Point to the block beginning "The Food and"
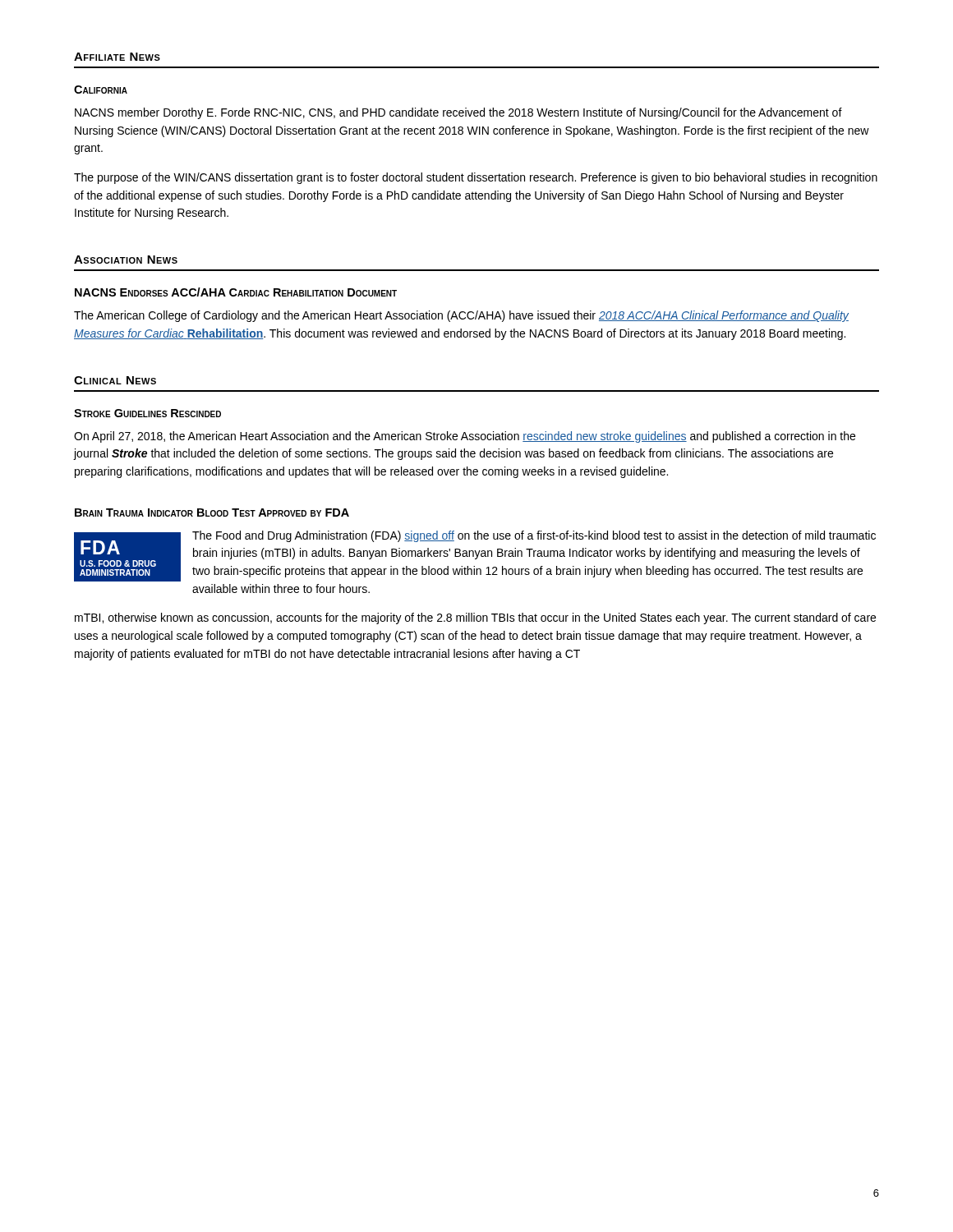Image resolution: width=953 pixels, height=1232 pixels. 475,562
